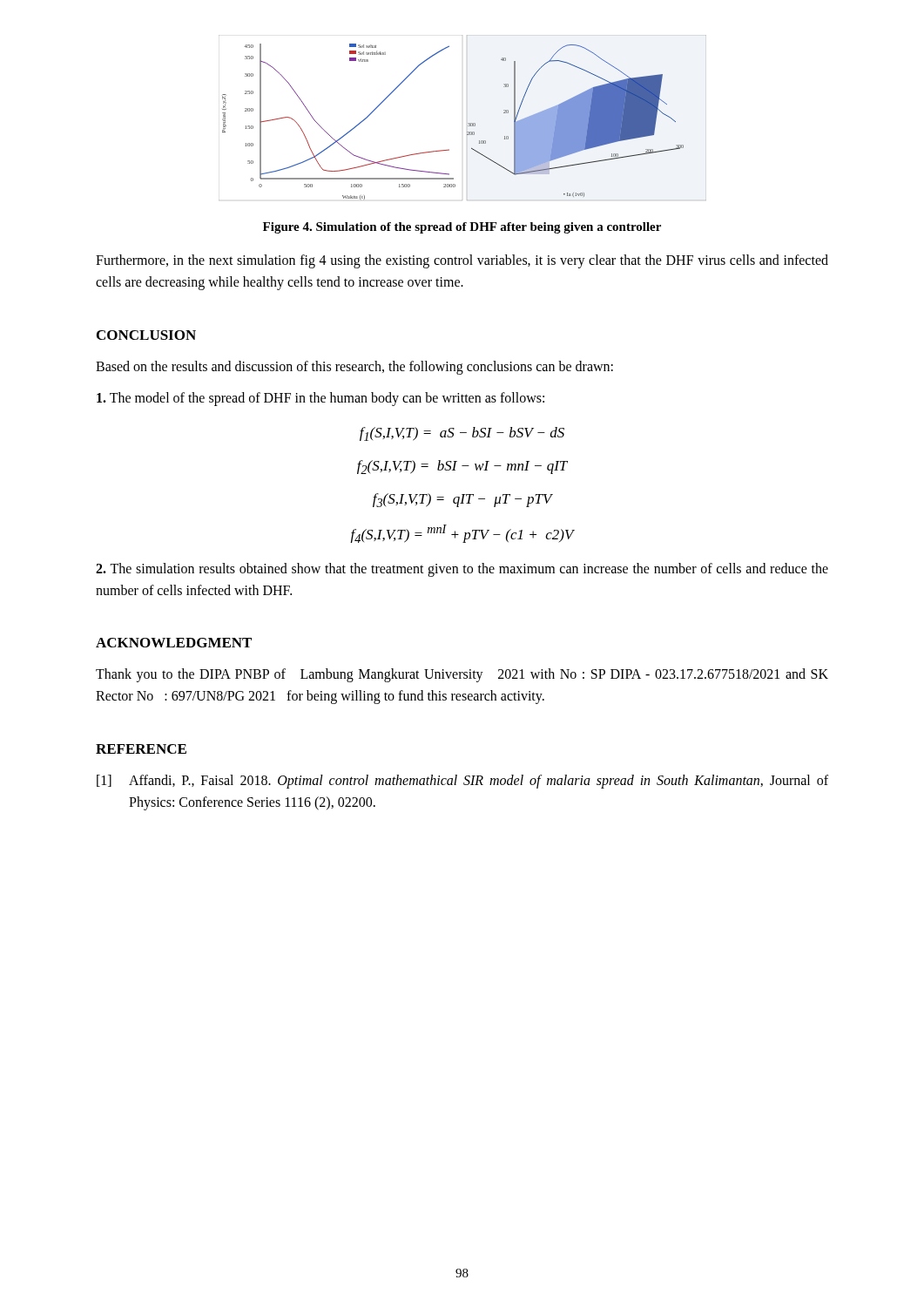This screenshot has height=1307, width=924.
Task: Point to the block starting "2. The simulation results obtained"
Action: [462, 579]
